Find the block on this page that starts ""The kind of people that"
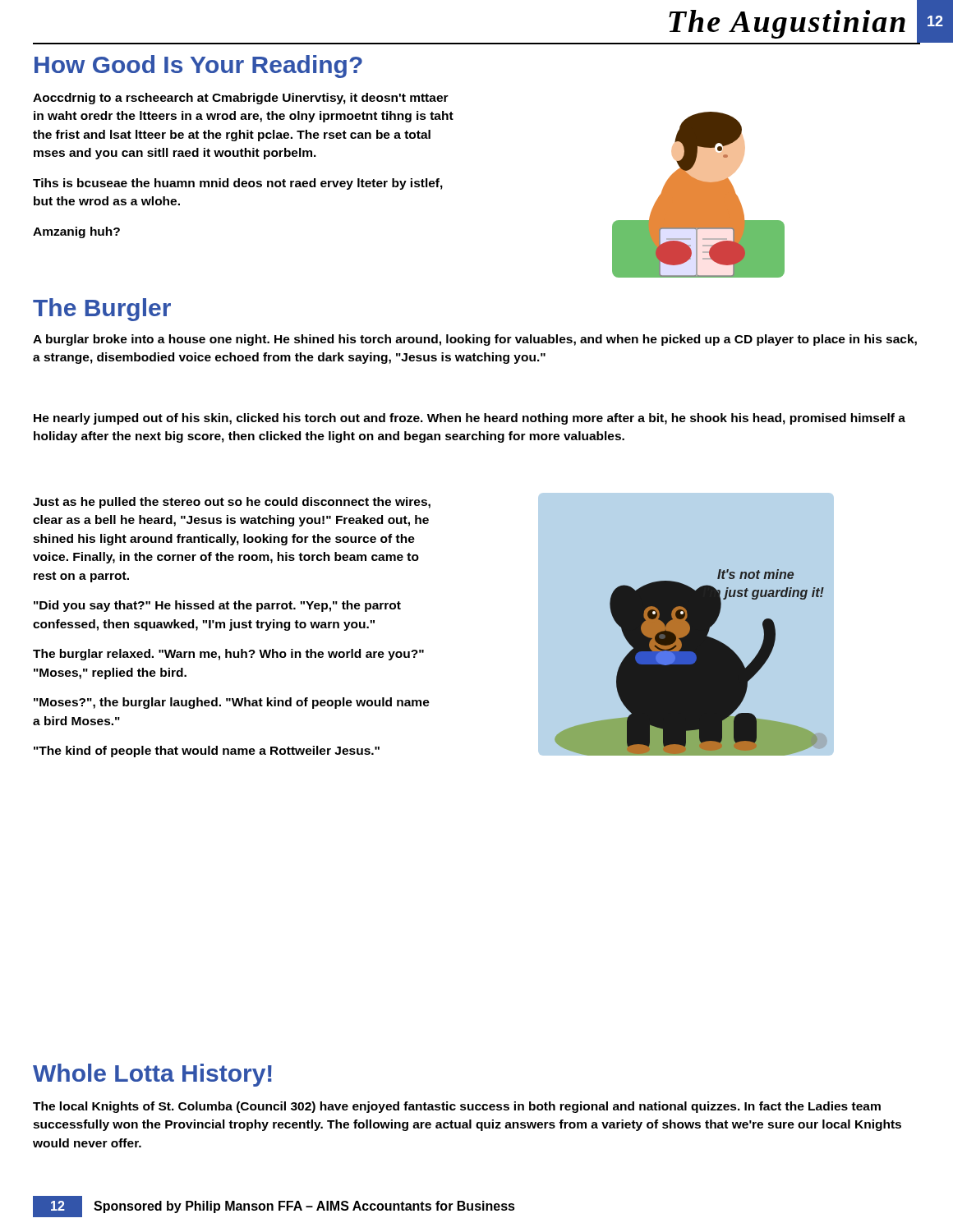The image size is (953, 1232). pos(207,750)
